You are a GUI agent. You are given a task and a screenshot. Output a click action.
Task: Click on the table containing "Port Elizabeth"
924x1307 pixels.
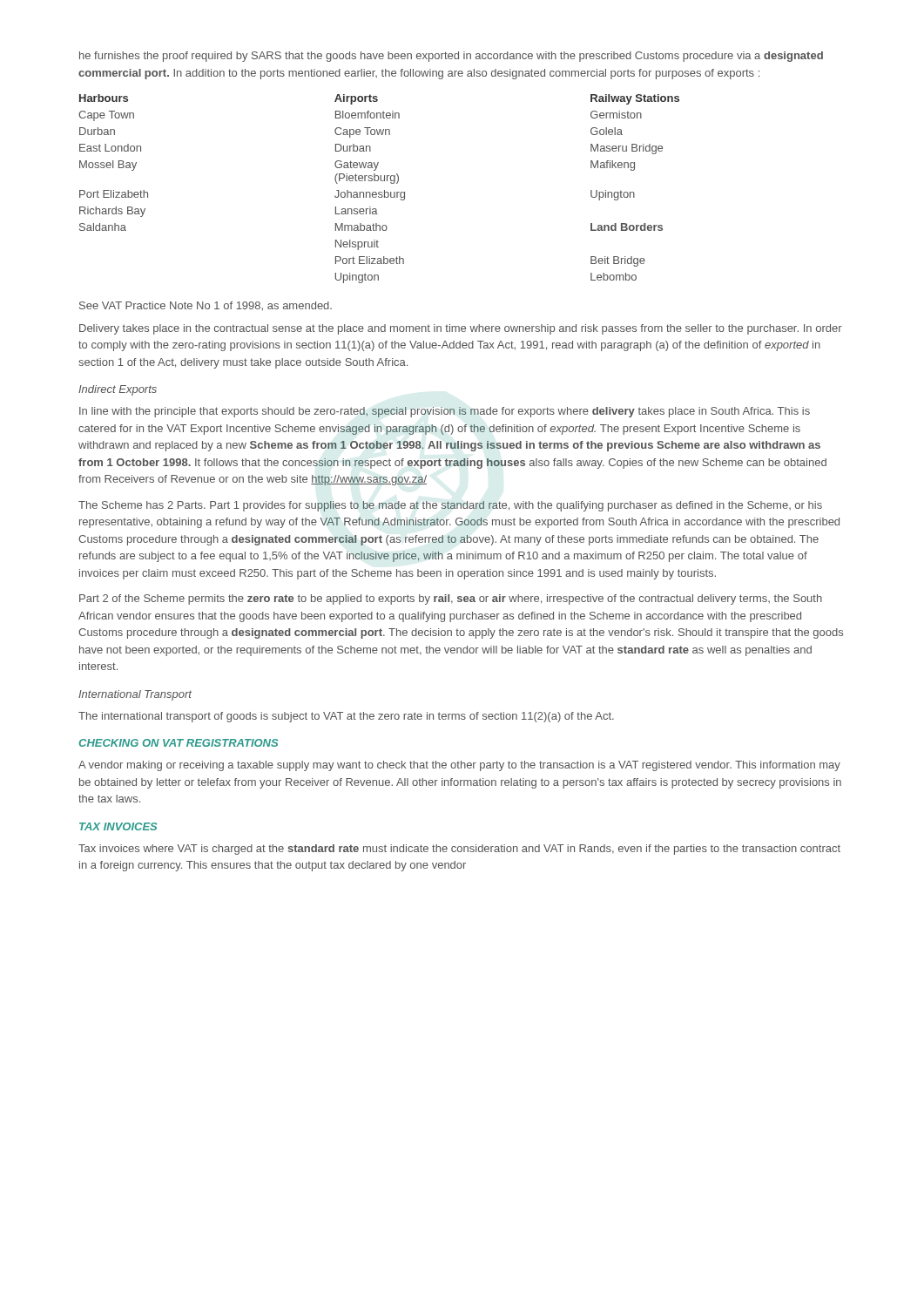click(x=462, y=187)
